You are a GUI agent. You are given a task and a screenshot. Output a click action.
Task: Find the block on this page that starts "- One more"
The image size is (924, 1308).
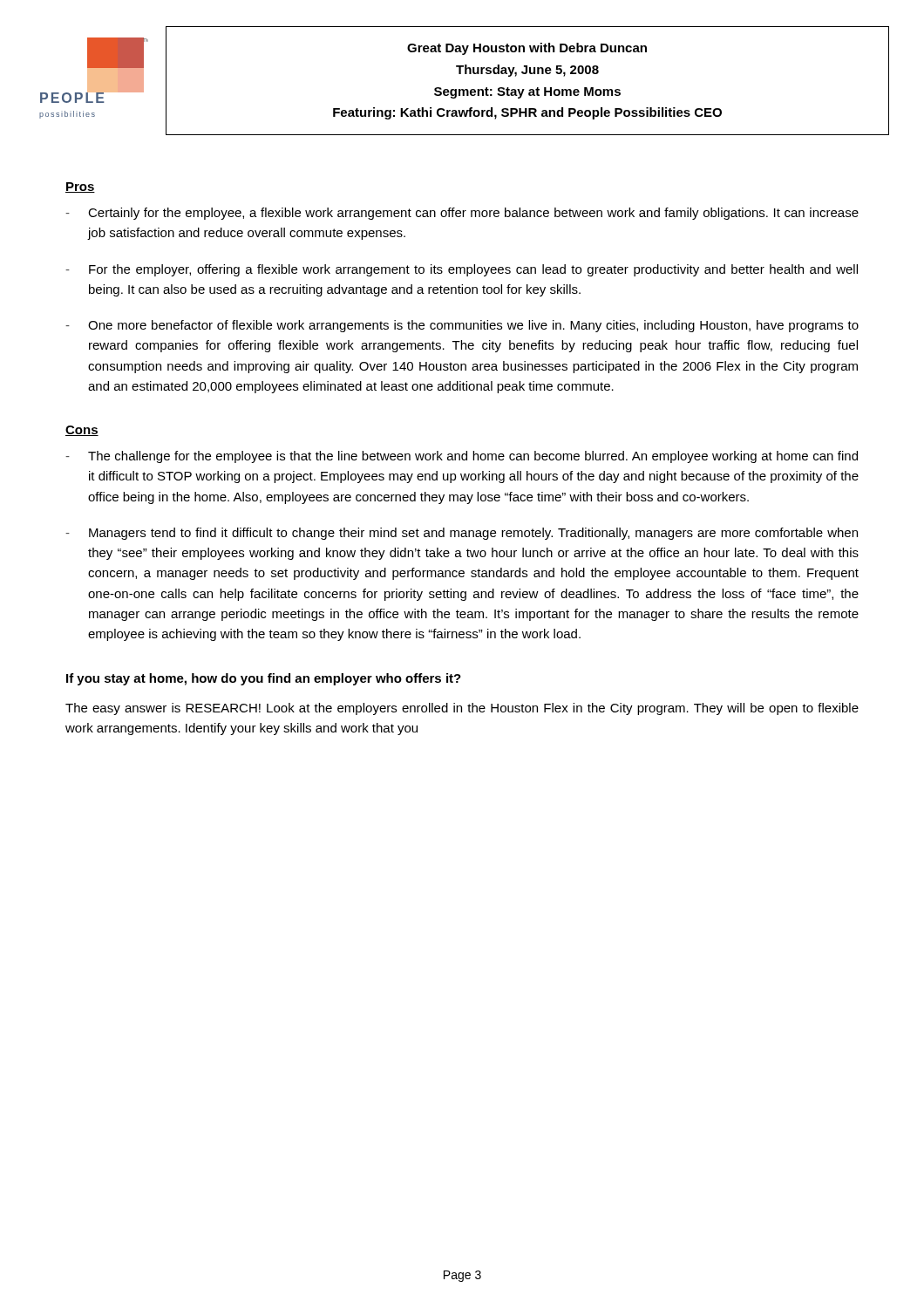[x=462, y=355]
